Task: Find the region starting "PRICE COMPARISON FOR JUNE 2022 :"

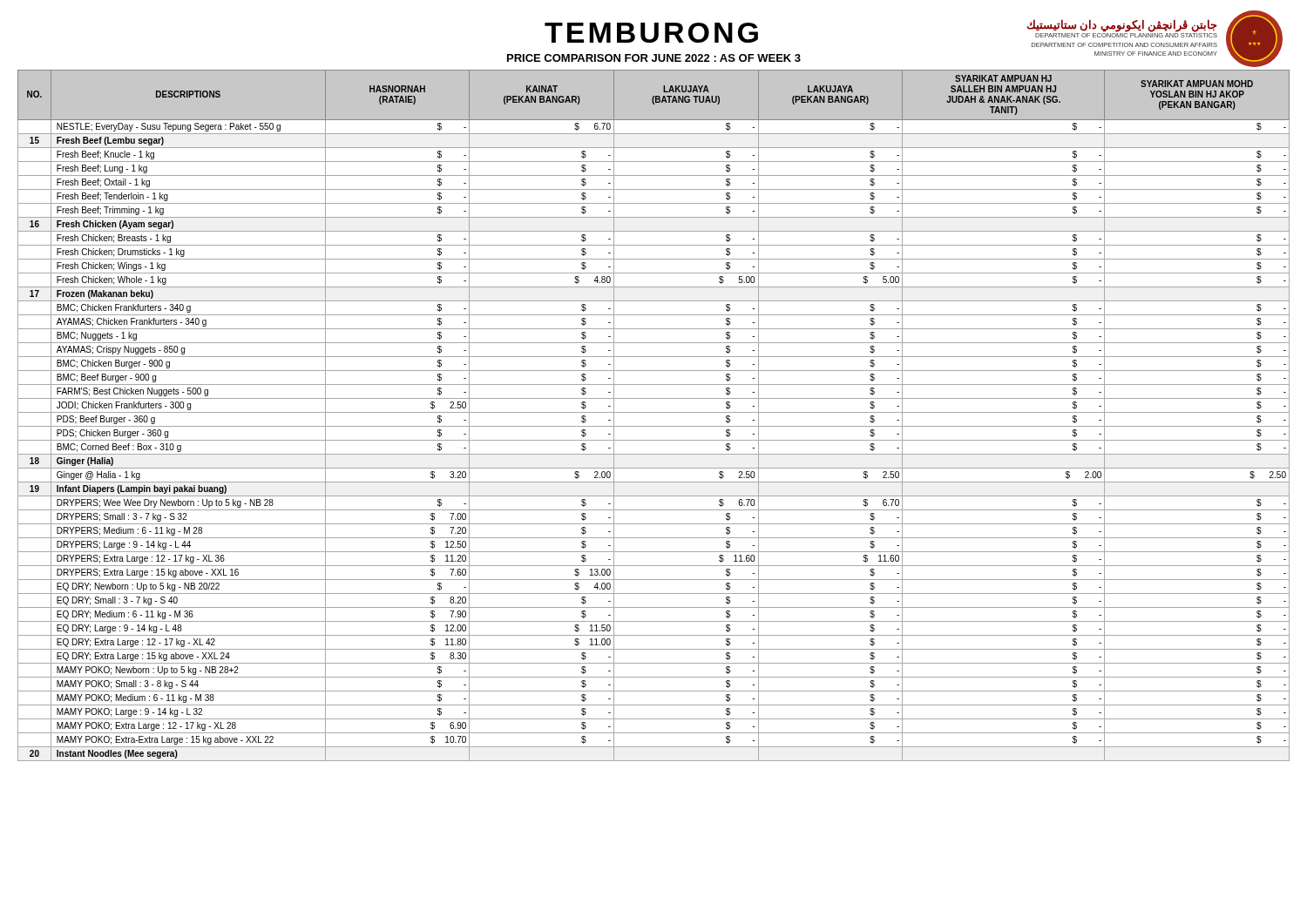Action: (654, 58)
